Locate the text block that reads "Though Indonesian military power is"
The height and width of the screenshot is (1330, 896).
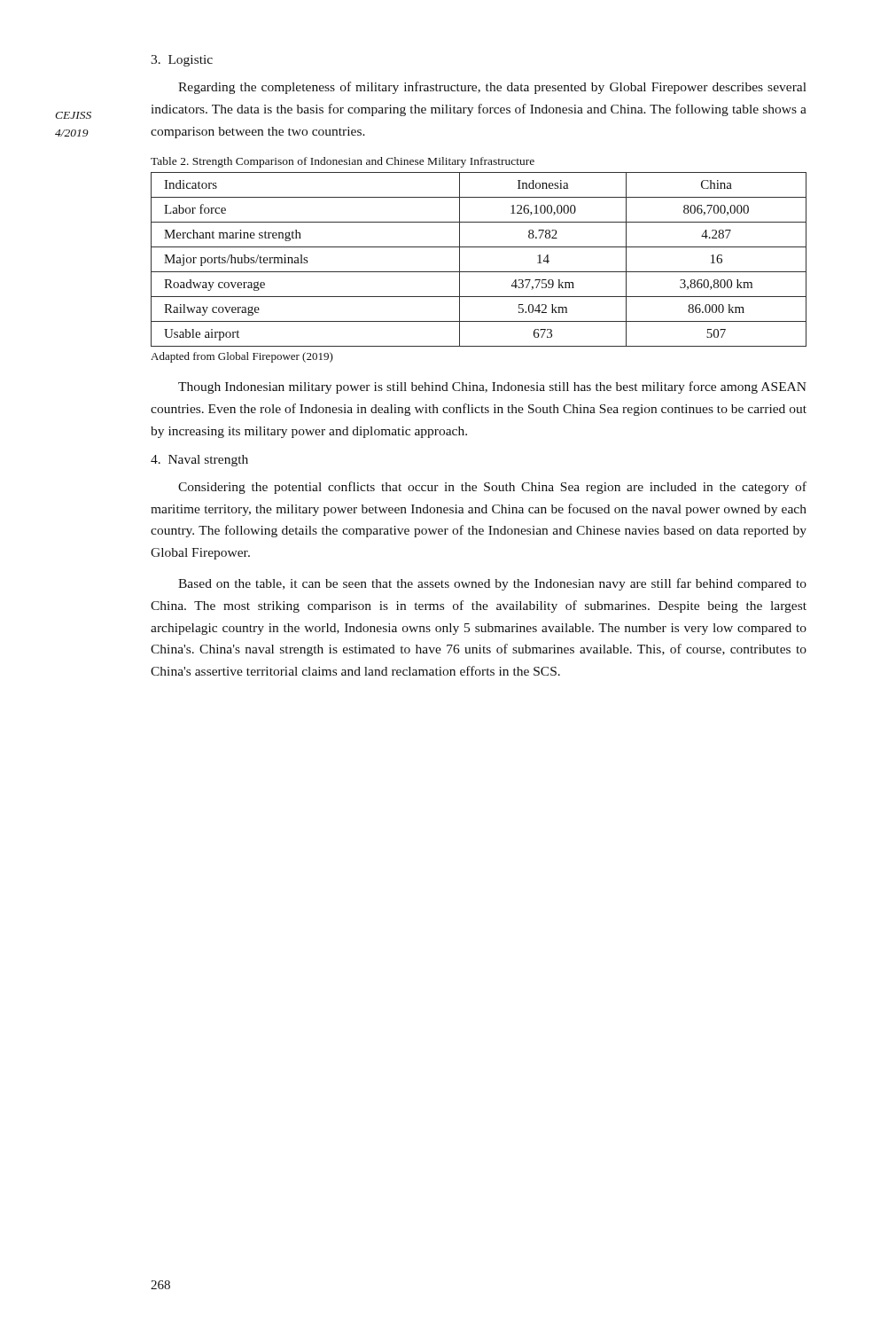[479, 408]
